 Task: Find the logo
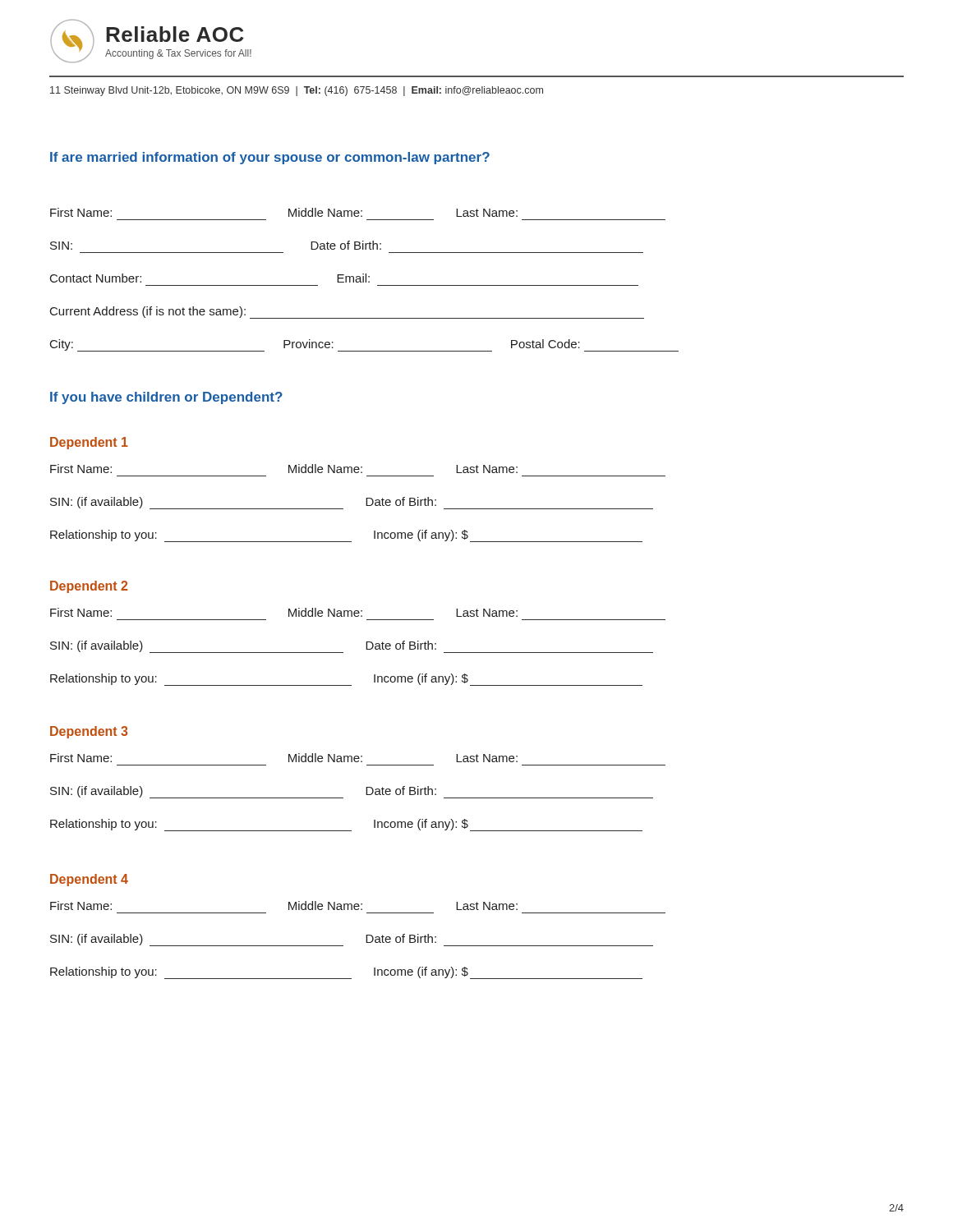(151, 41)
